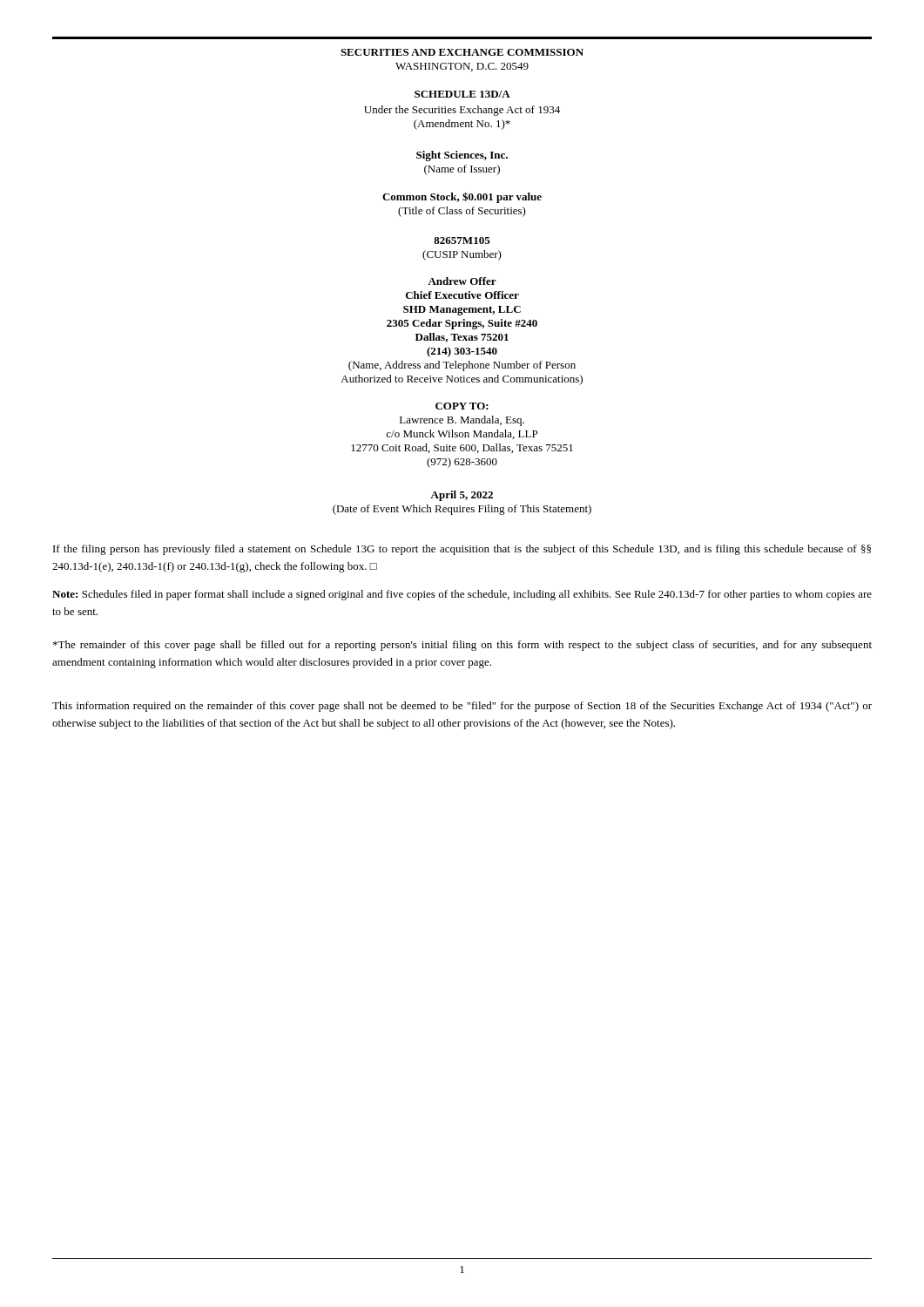Image resolution: width=924 pixels, height=1307 pixels.
Task: Find the block on this page that starts "This information required on the remainder"
Action: tap(462, 714)
